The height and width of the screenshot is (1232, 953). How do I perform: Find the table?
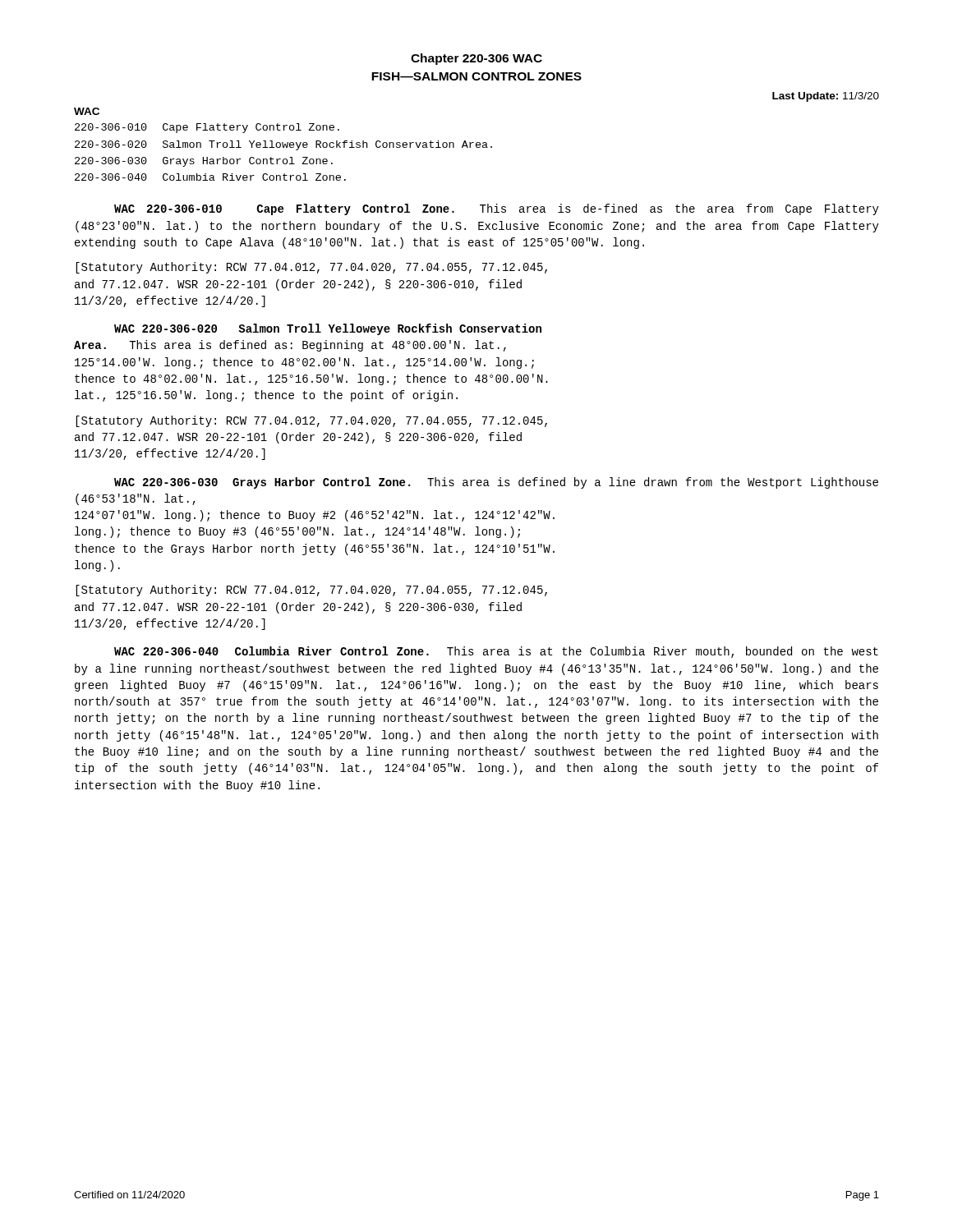[476, 154]
